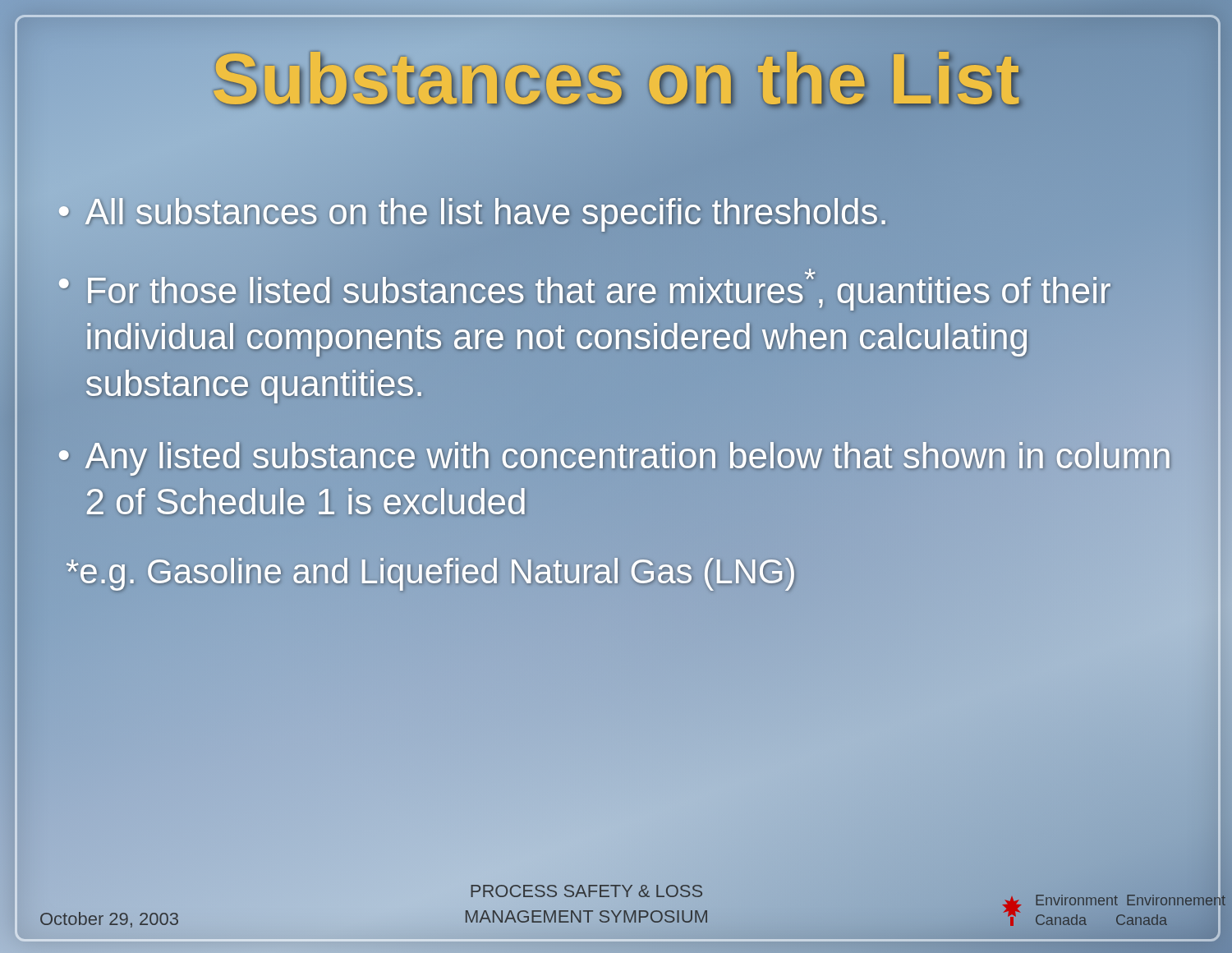Locate the title
Viewport: 1232px width, 953px height.
point(616,78)
